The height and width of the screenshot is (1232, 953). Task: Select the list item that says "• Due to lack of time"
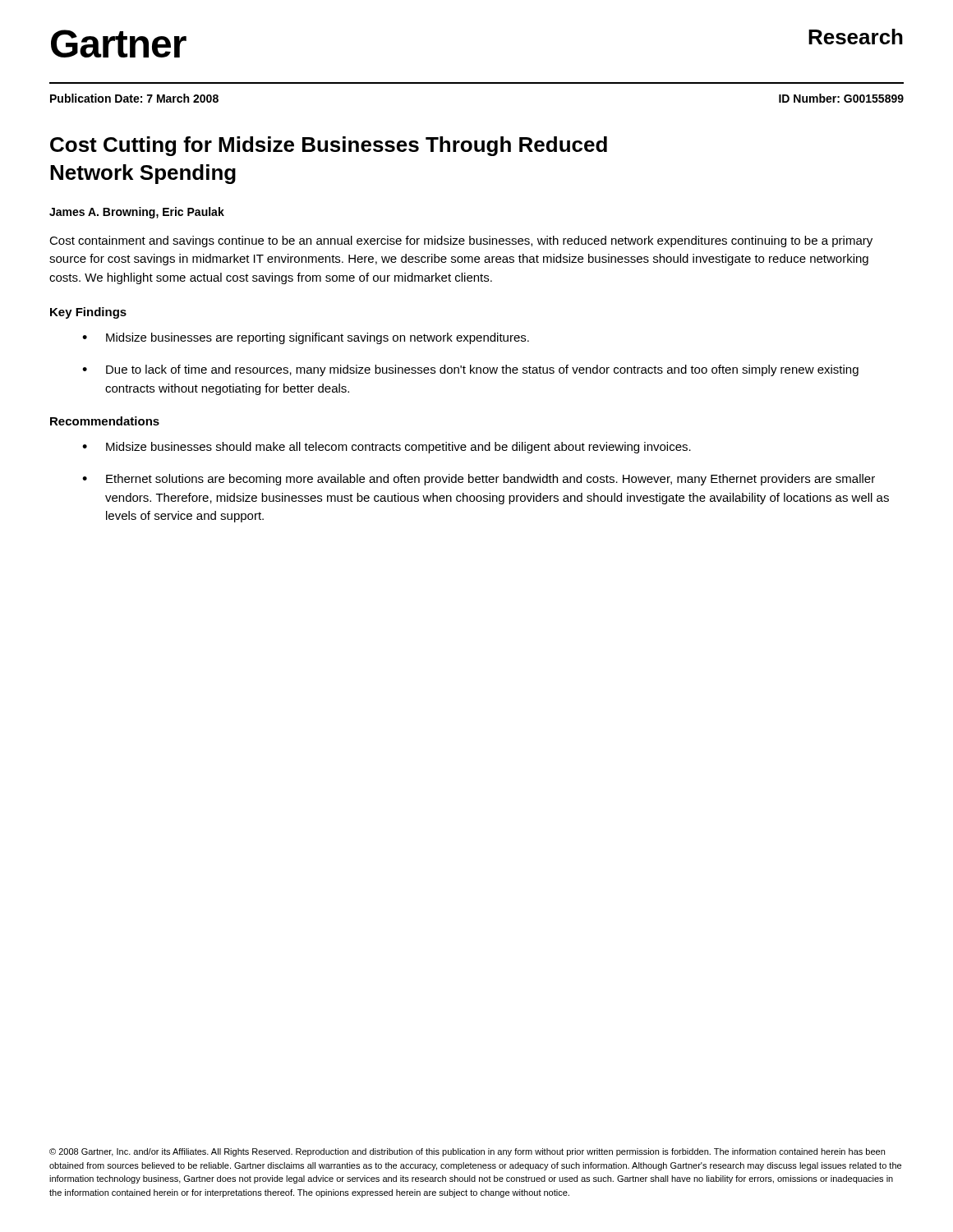[x=493, y=379]
